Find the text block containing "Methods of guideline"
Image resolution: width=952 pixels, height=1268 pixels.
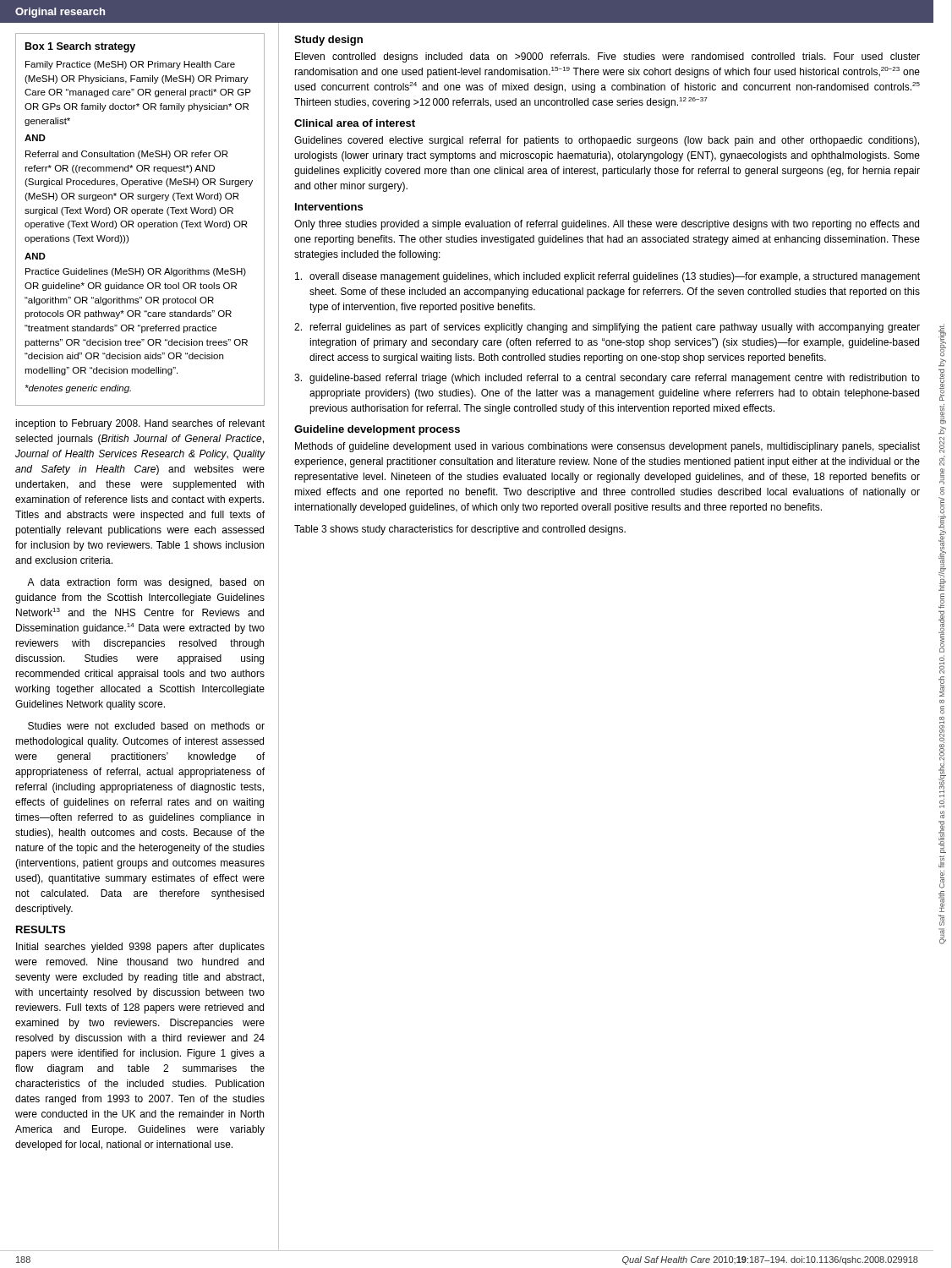pos(607,488)
